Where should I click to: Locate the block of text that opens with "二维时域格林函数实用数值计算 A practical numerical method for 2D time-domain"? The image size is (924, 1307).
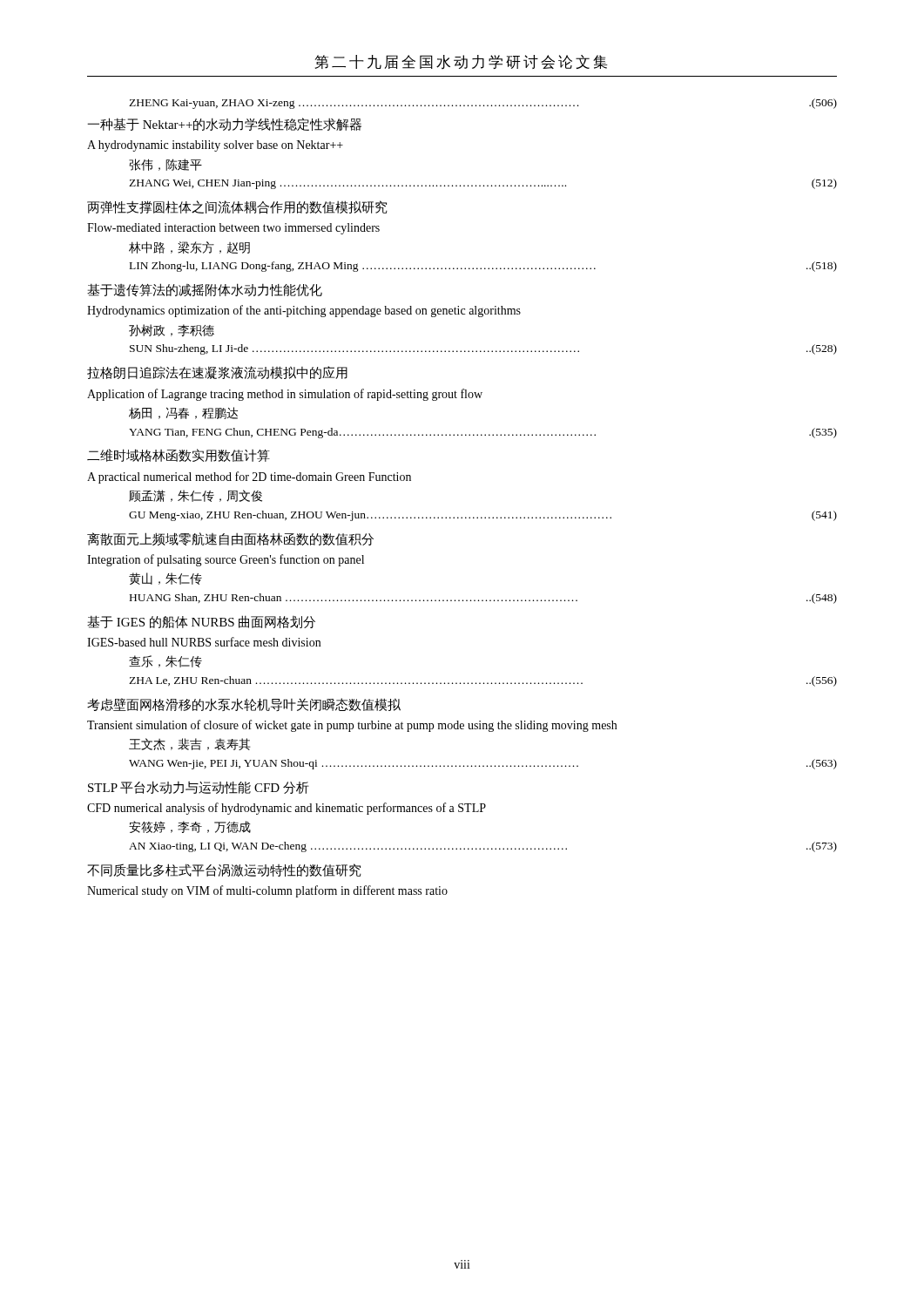point(179,455)
